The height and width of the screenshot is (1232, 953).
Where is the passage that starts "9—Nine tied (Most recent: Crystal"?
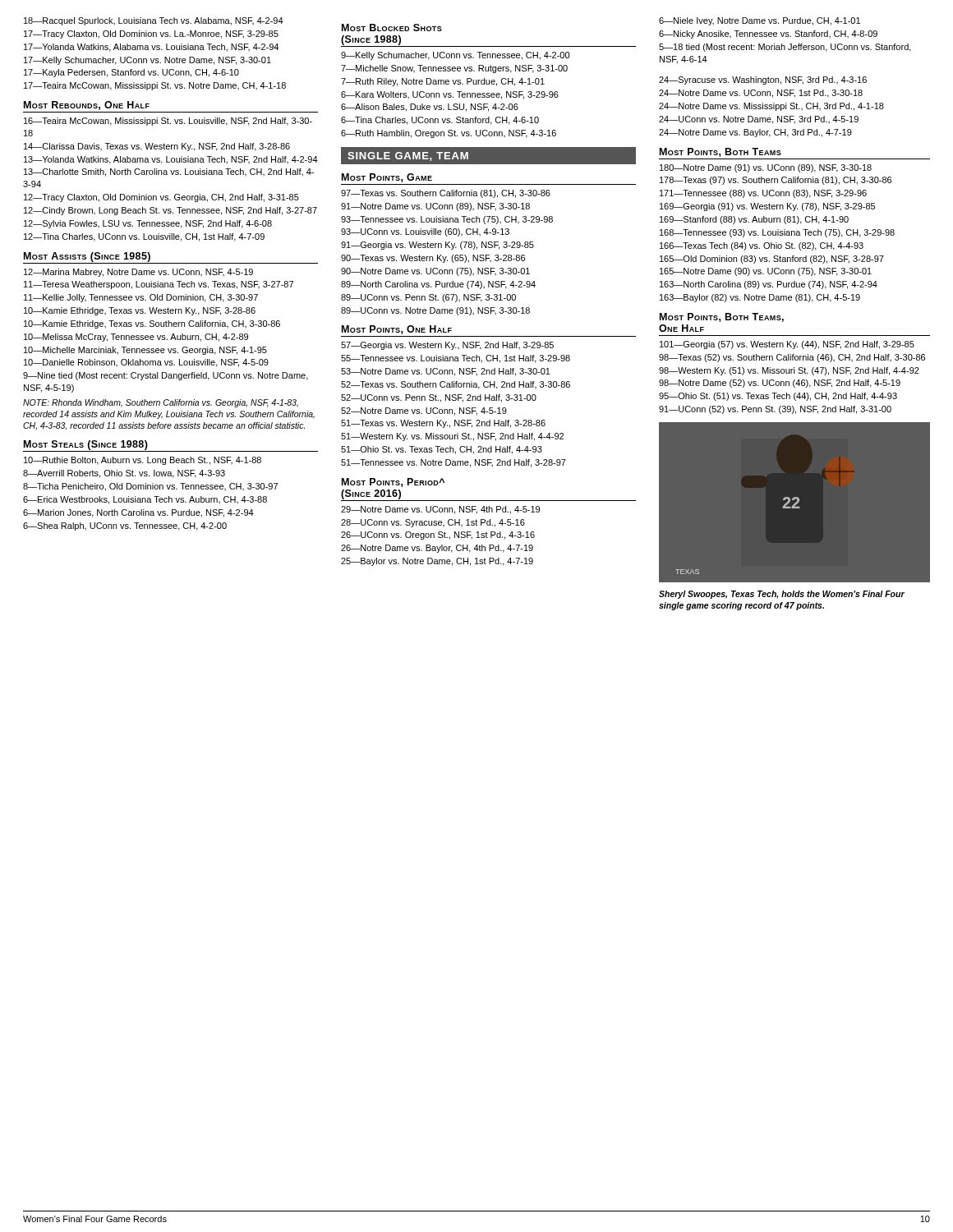(166, 382)
